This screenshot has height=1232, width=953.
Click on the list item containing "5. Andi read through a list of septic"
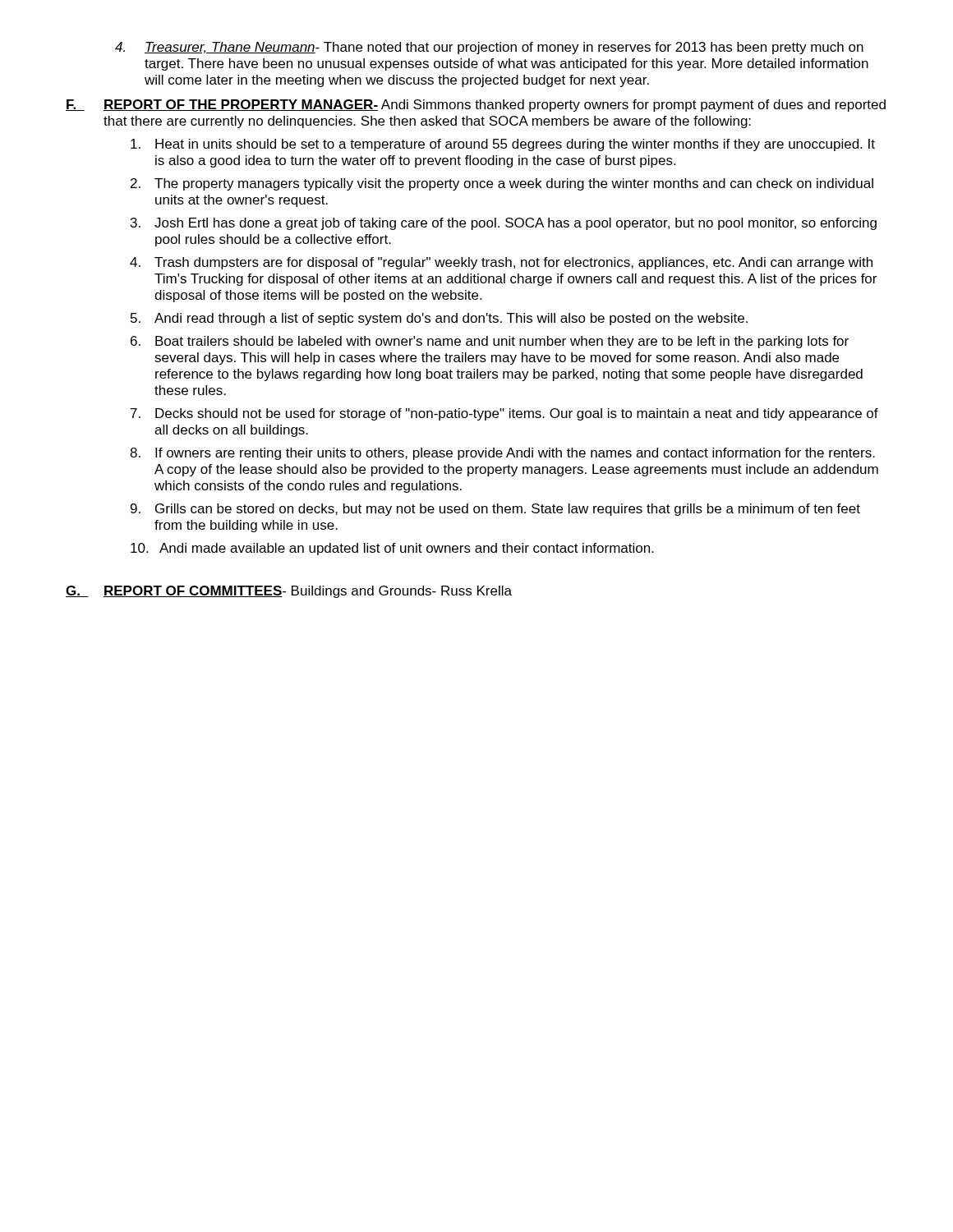(x=509, y=319)
